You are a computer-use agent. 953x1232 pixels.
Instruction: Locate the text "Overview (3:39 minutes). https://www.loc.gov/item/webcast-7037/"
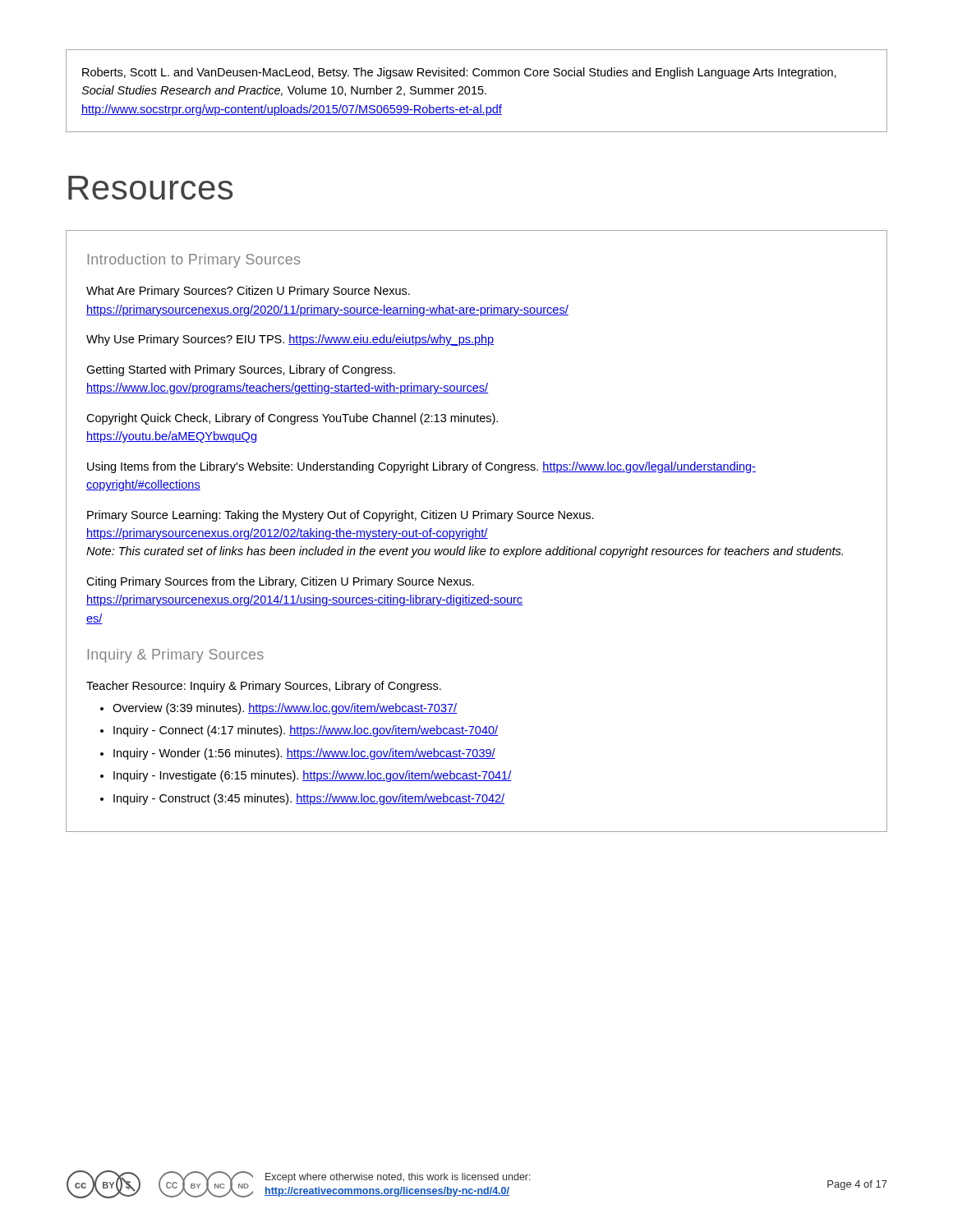tap(285, 708)
